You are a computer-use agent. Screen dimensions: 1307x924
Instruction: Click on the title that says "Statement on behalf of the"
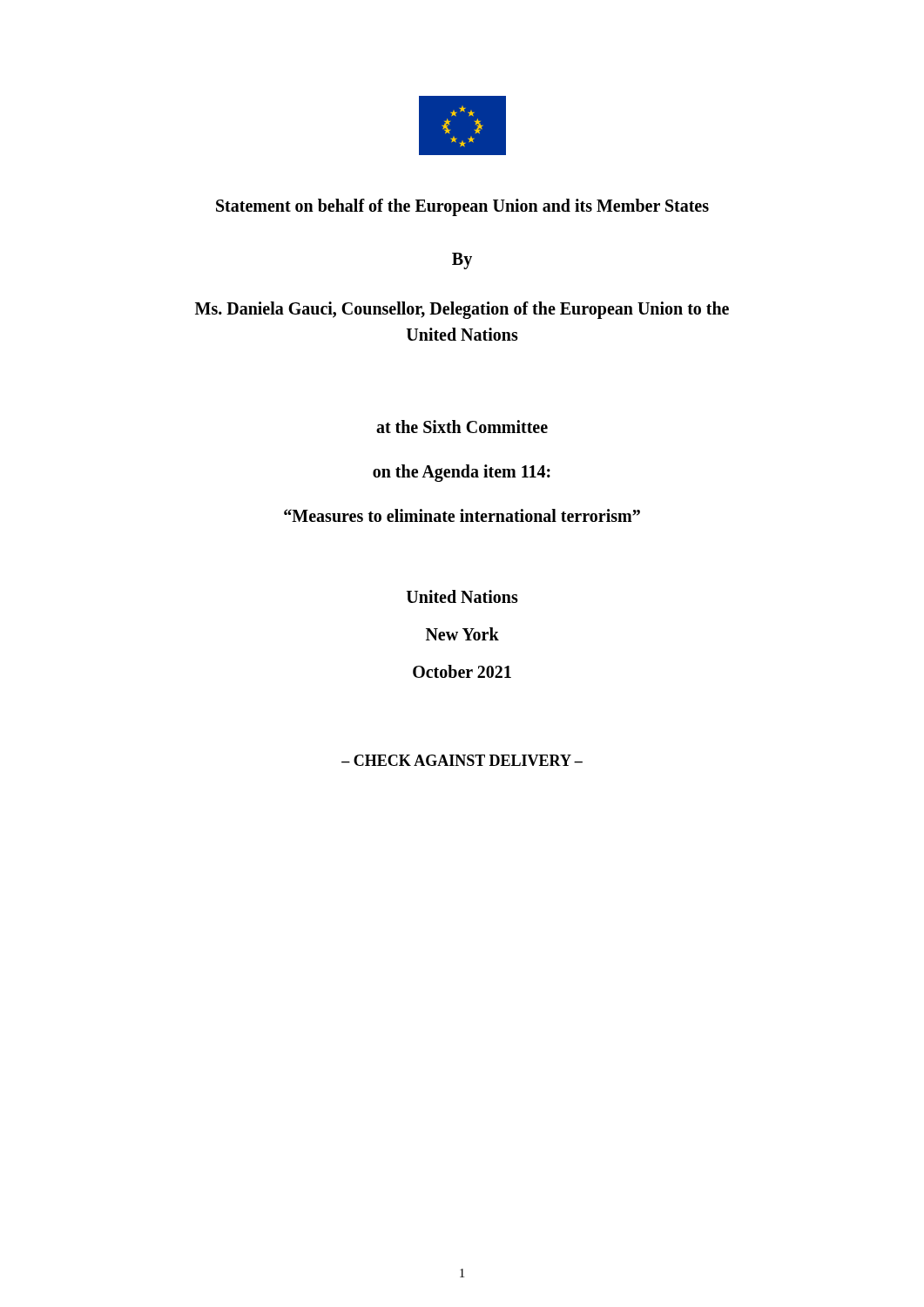pyautogui.click(x=462, y=206)
